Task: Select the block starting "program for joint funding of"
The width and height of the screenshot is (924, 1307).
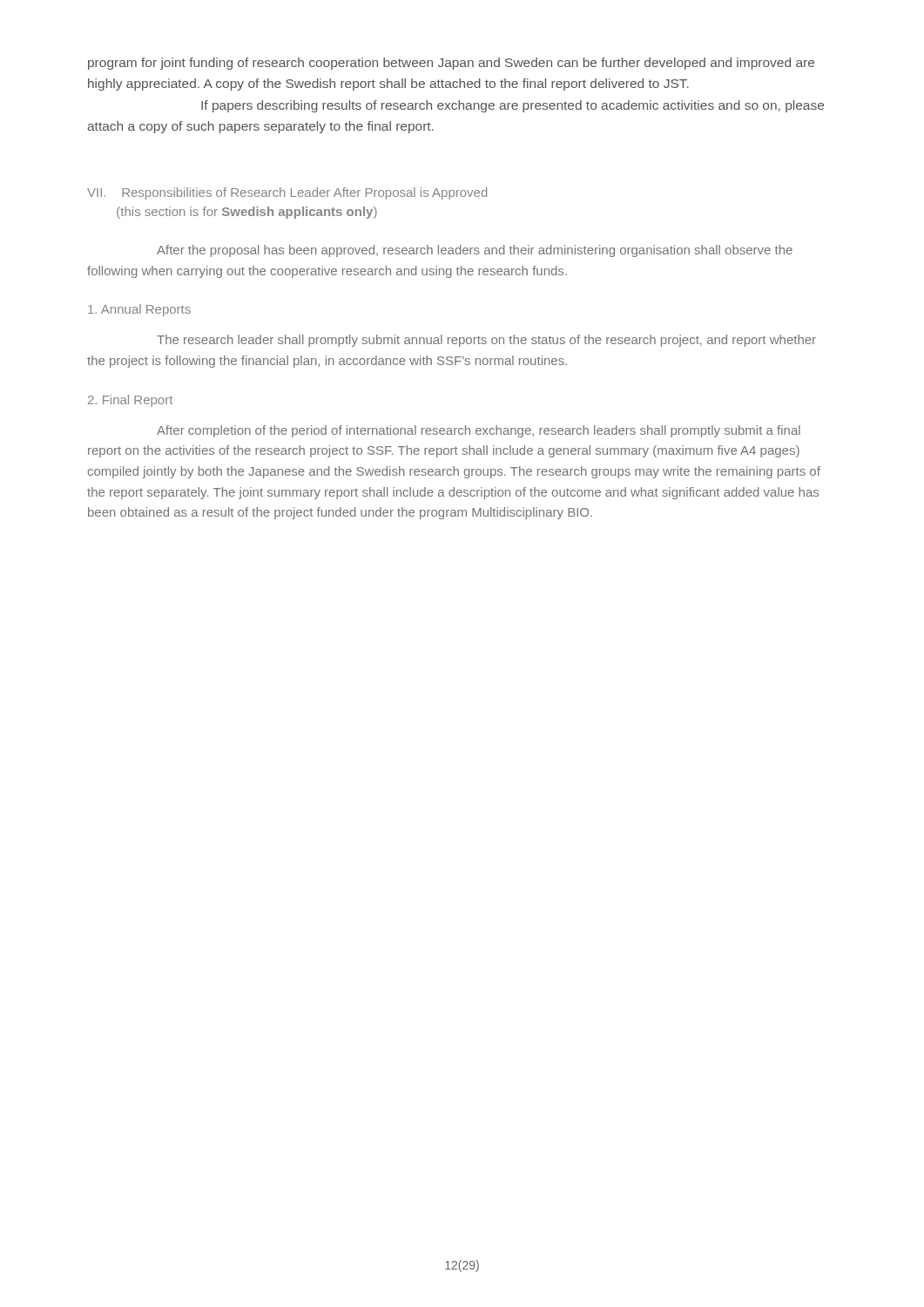Action: [x=456, y=94]
